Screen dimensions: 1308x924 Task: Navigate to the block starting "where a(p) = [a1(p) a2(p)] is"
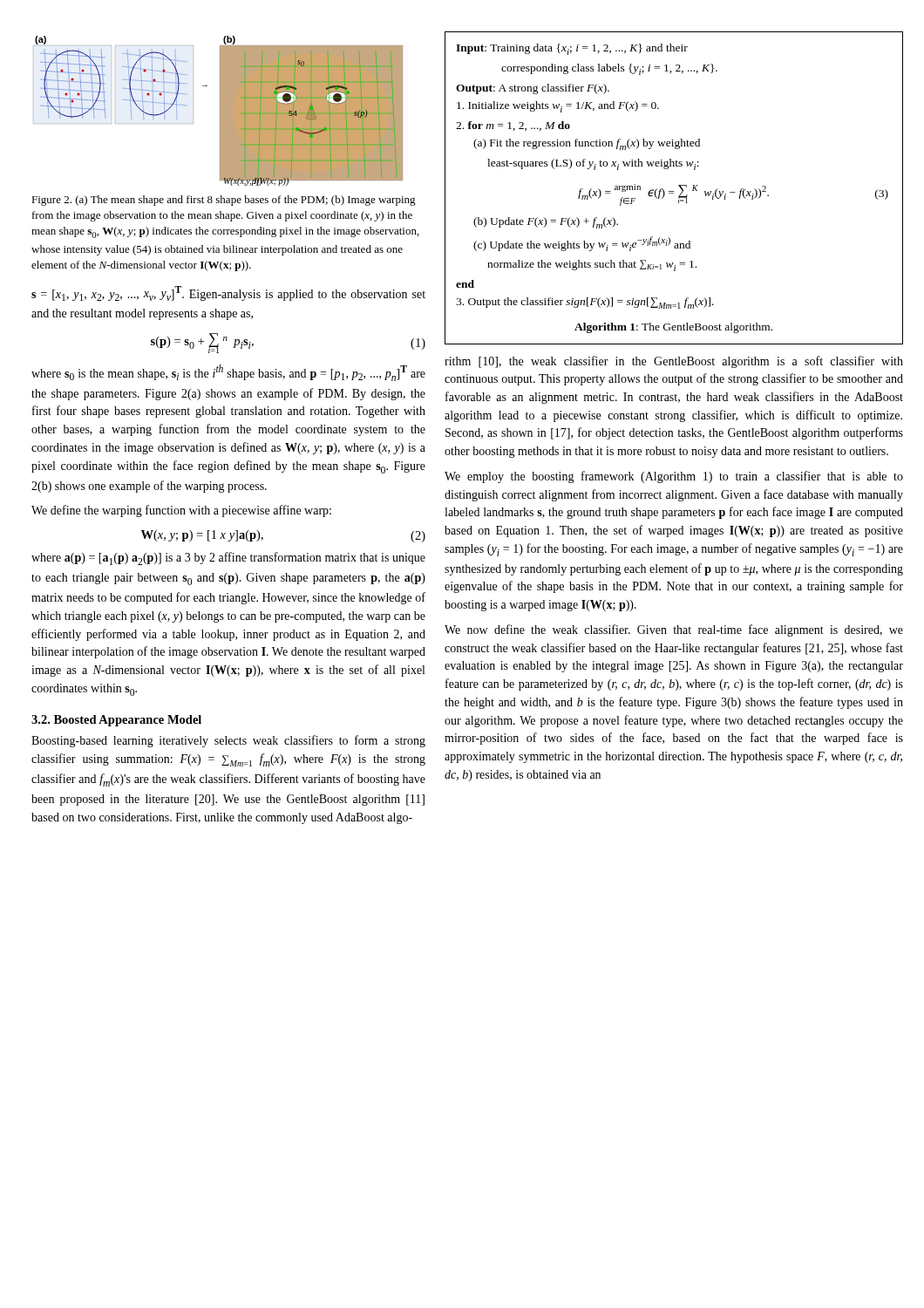(228, 625)
